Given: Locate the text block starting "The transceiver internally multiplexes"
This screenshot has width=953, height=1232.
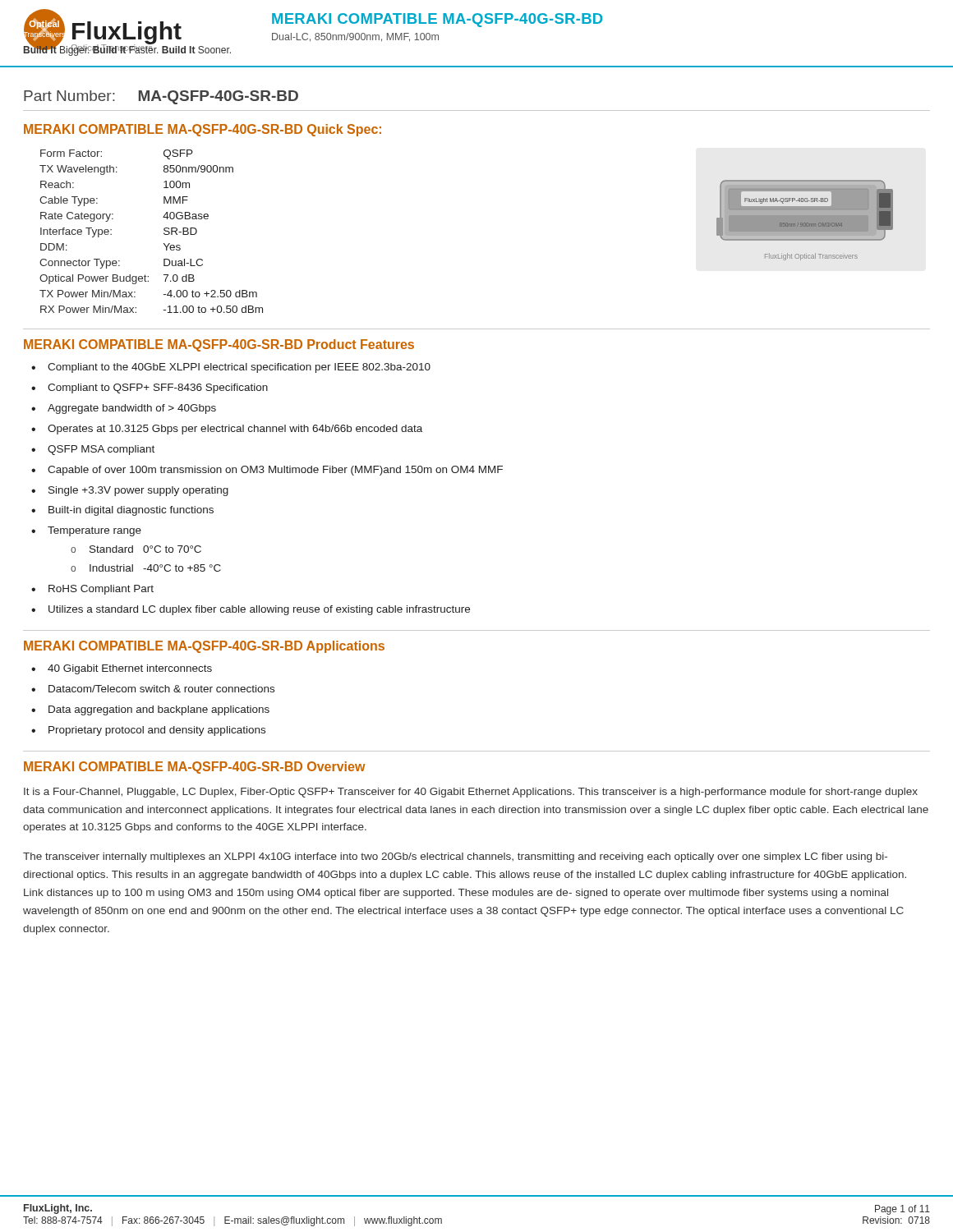Looking at the screenshot, I should (x=465, y=892).
